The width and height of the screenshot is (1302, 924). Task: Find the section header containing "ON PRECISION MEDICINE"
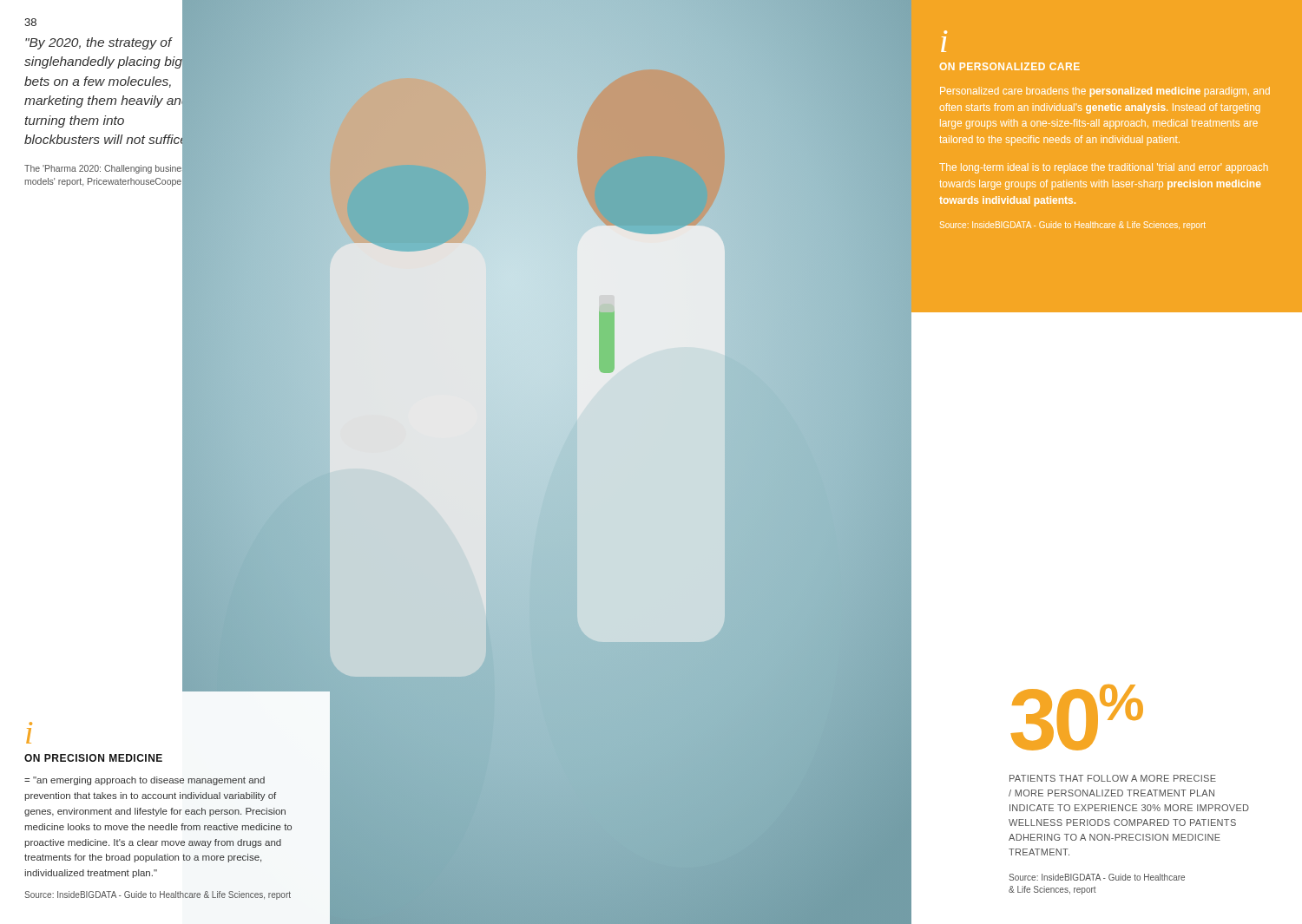coord(94,759)
